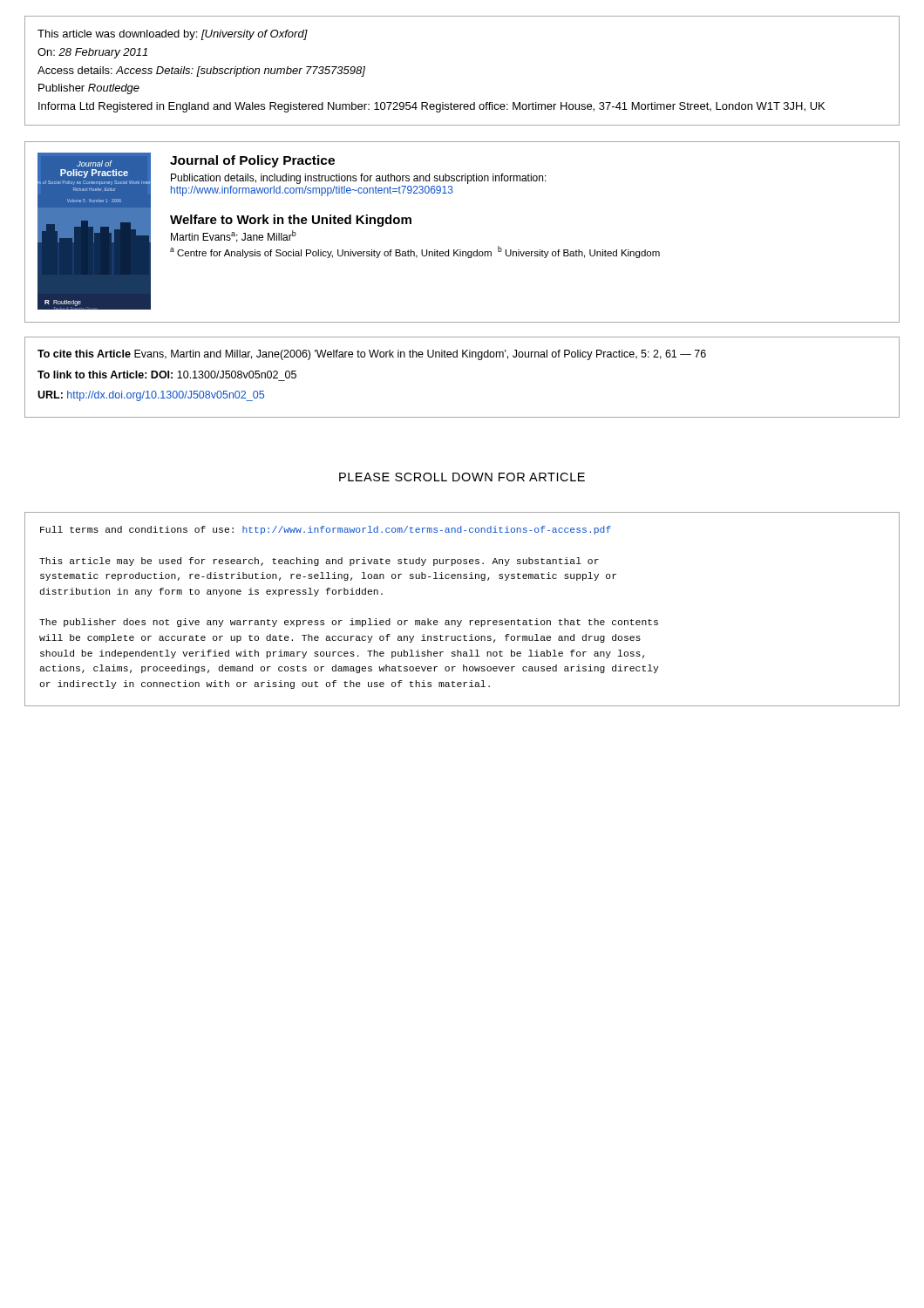The height and width of the screenshot is (1308, 924).
Task: Select the title with the text "PLEASE SCROLL DOWN FOR ARTICLE"
Action: click(462, 477)
